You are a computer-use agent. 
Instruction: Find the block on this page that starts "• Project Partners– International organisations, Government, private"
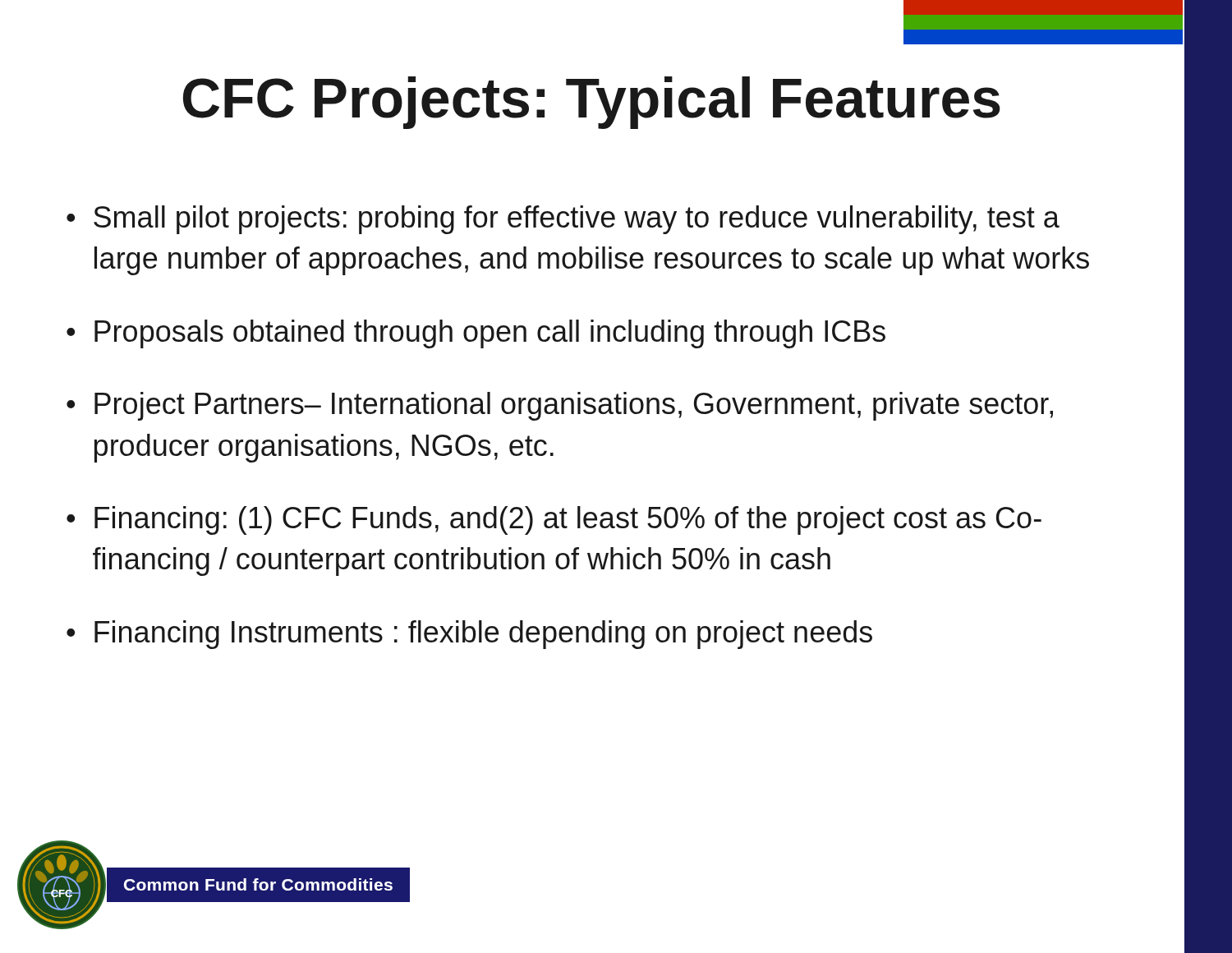click(x=587, y=425)
